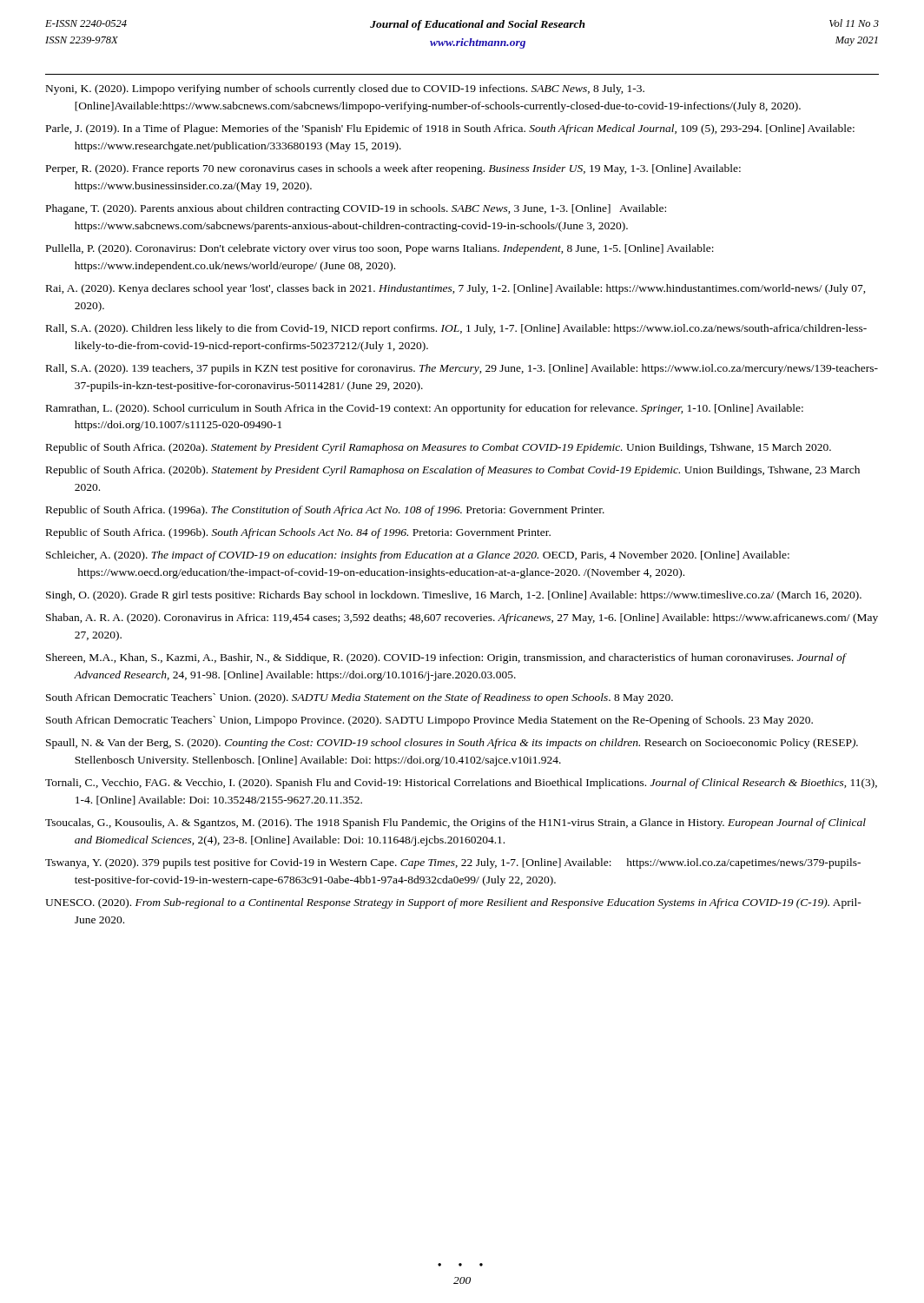Navigate to the element starting "Rai, A. (2020)."
Image resolution: width=924 pixels, height=1303 pixels.
pos(456,296)
